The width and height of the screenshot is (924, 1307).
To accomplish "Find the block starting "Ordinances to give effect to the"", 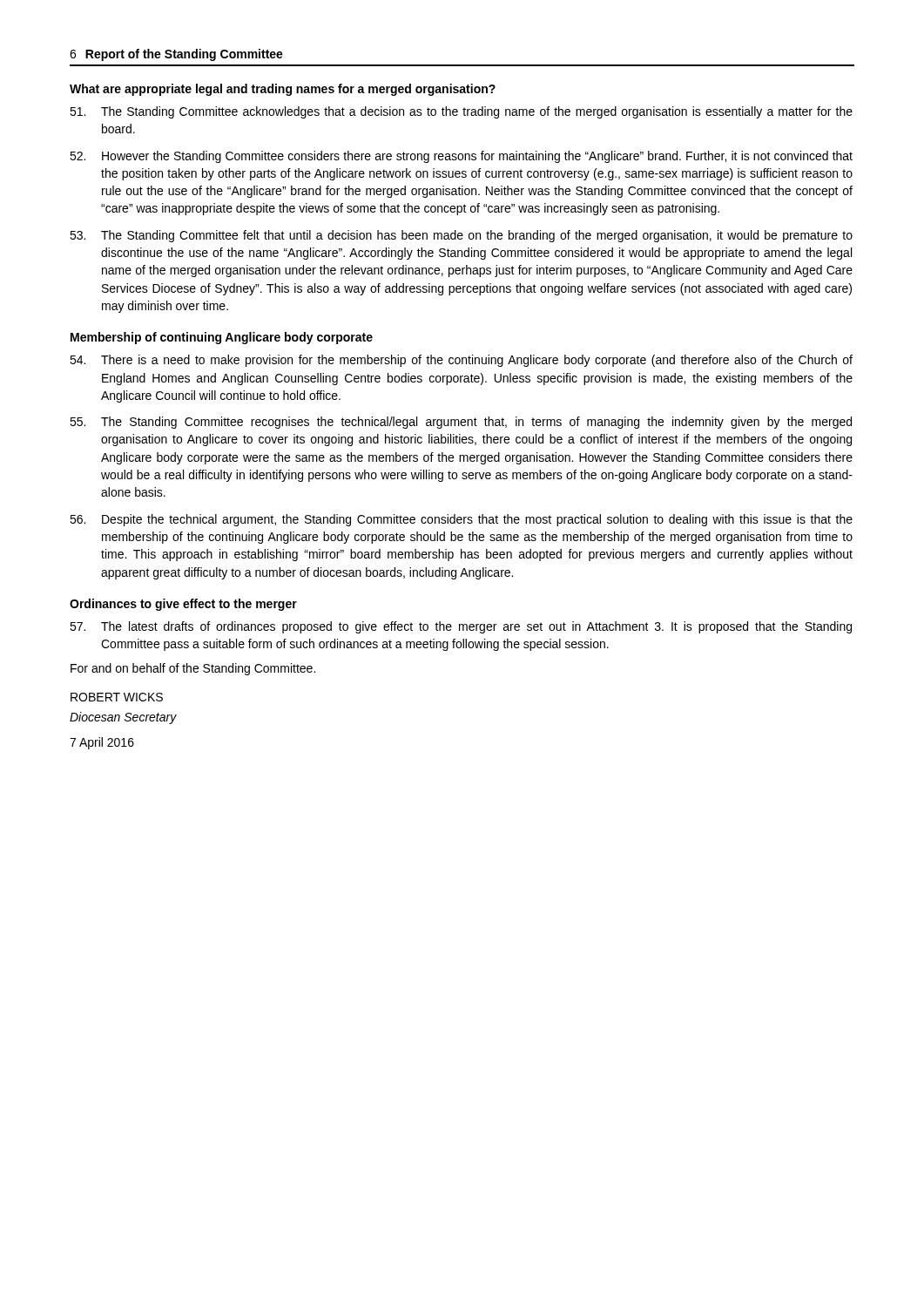I will pos(183,604).
